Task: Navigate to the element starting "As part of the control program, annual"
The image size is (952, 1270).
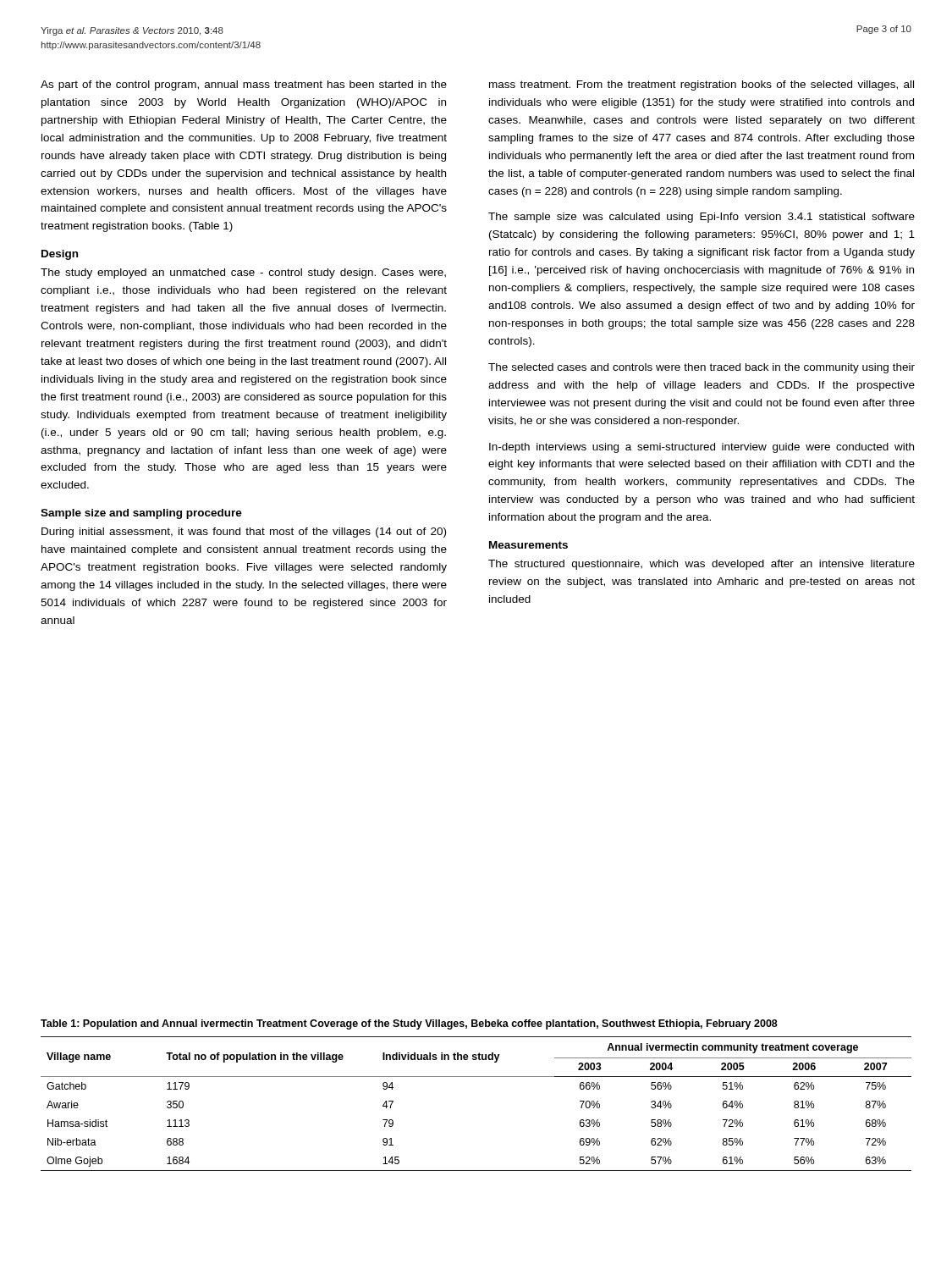Action: pyautogui.click(x=244, y=156)
